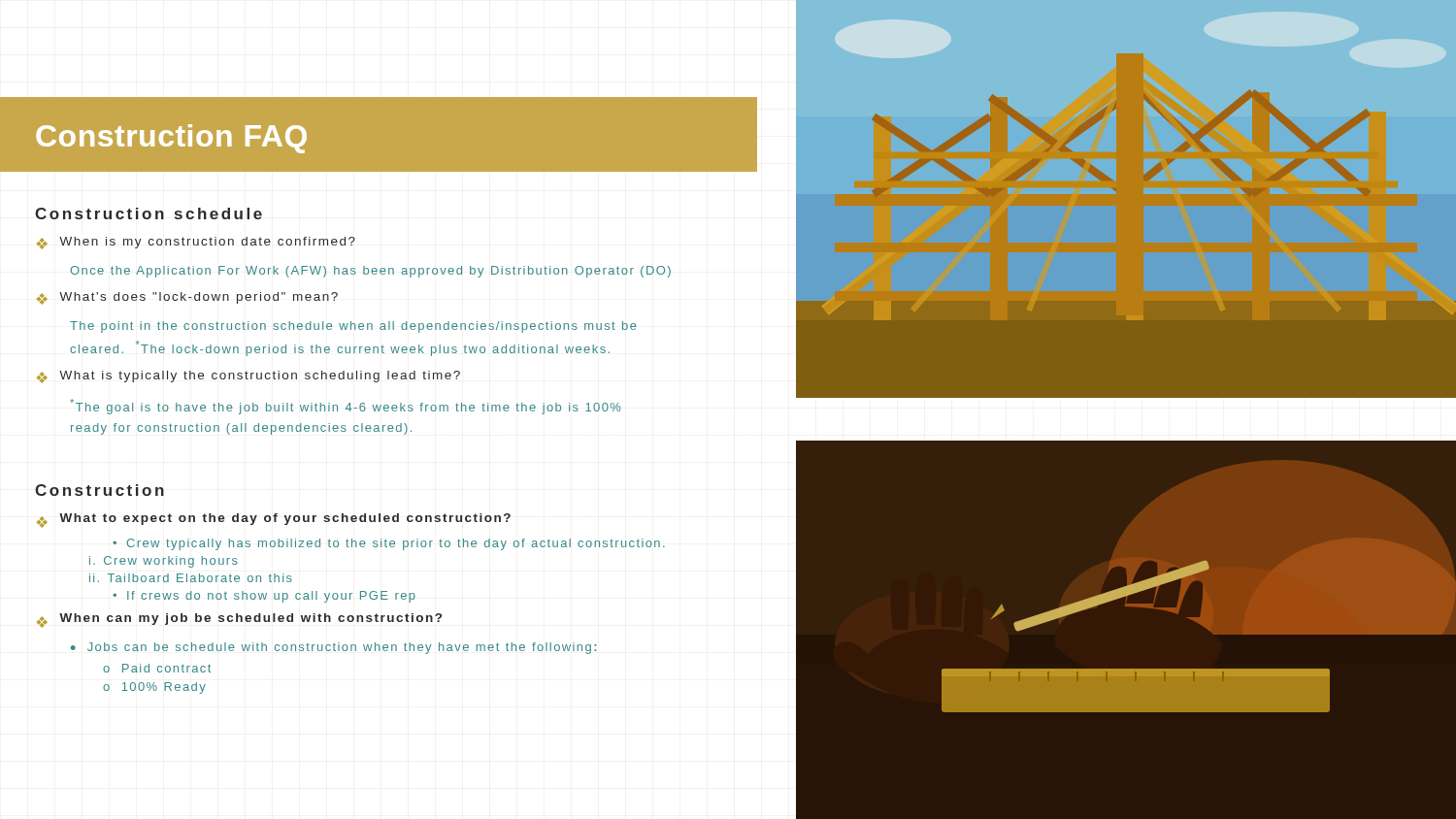This screenshot has width=1456, height=819.
Task: Point to the block beginning "• If crews do"
Action: point(265,595)
